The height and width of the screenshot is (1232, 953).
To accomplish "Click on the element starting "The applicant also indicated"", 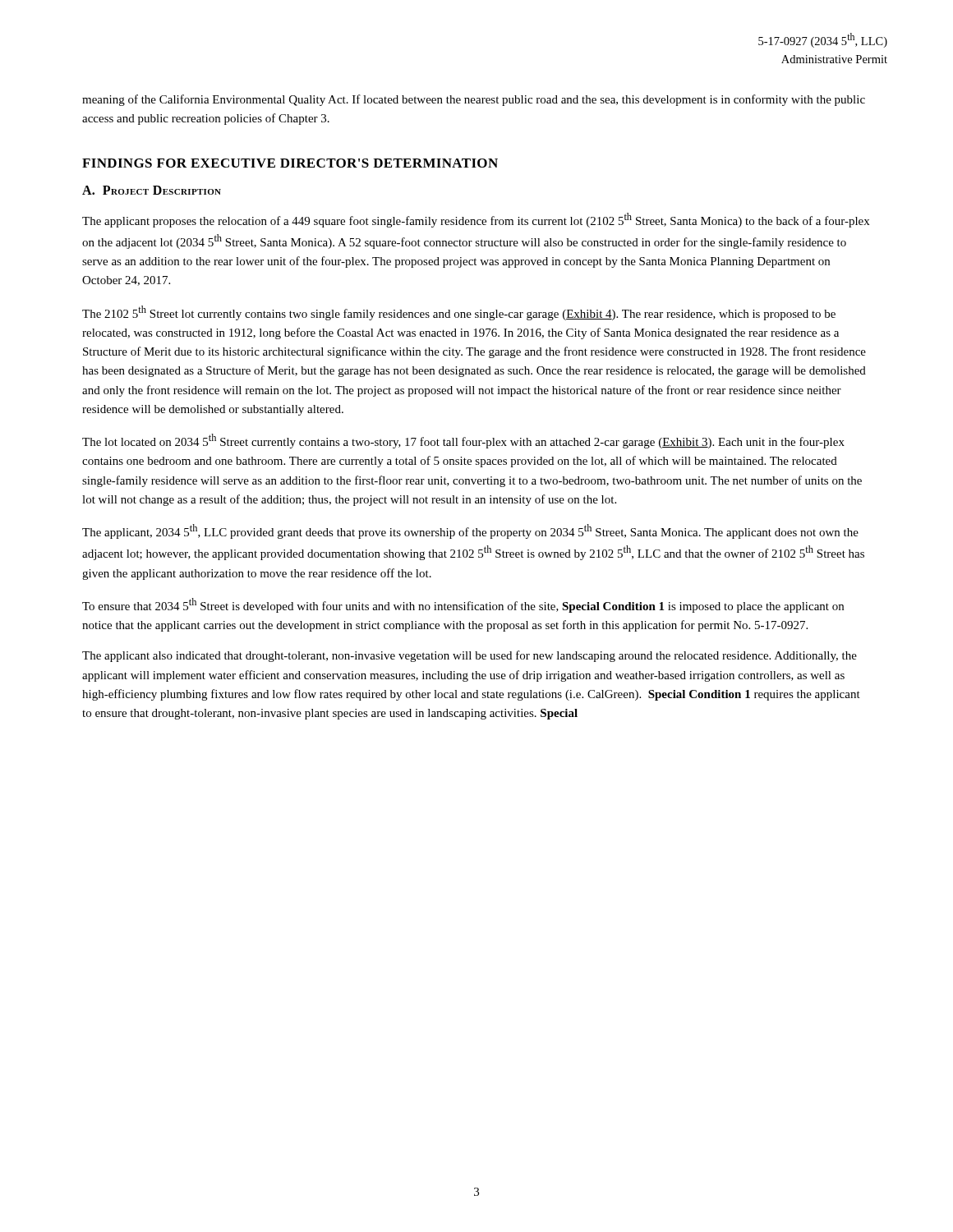I will pos(471,684).
